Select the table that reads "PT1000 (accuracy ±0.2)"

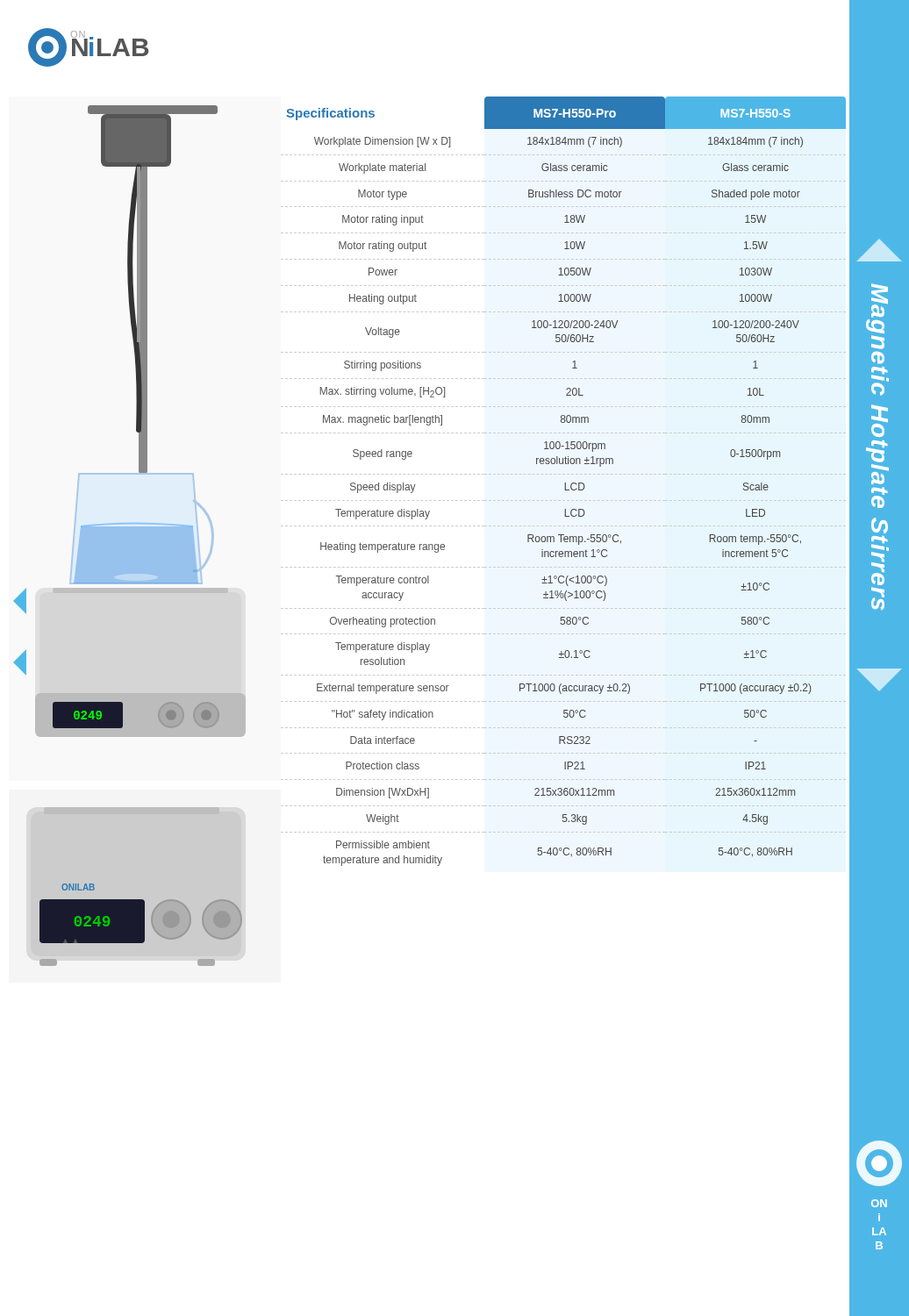click(x=563, y=697)
